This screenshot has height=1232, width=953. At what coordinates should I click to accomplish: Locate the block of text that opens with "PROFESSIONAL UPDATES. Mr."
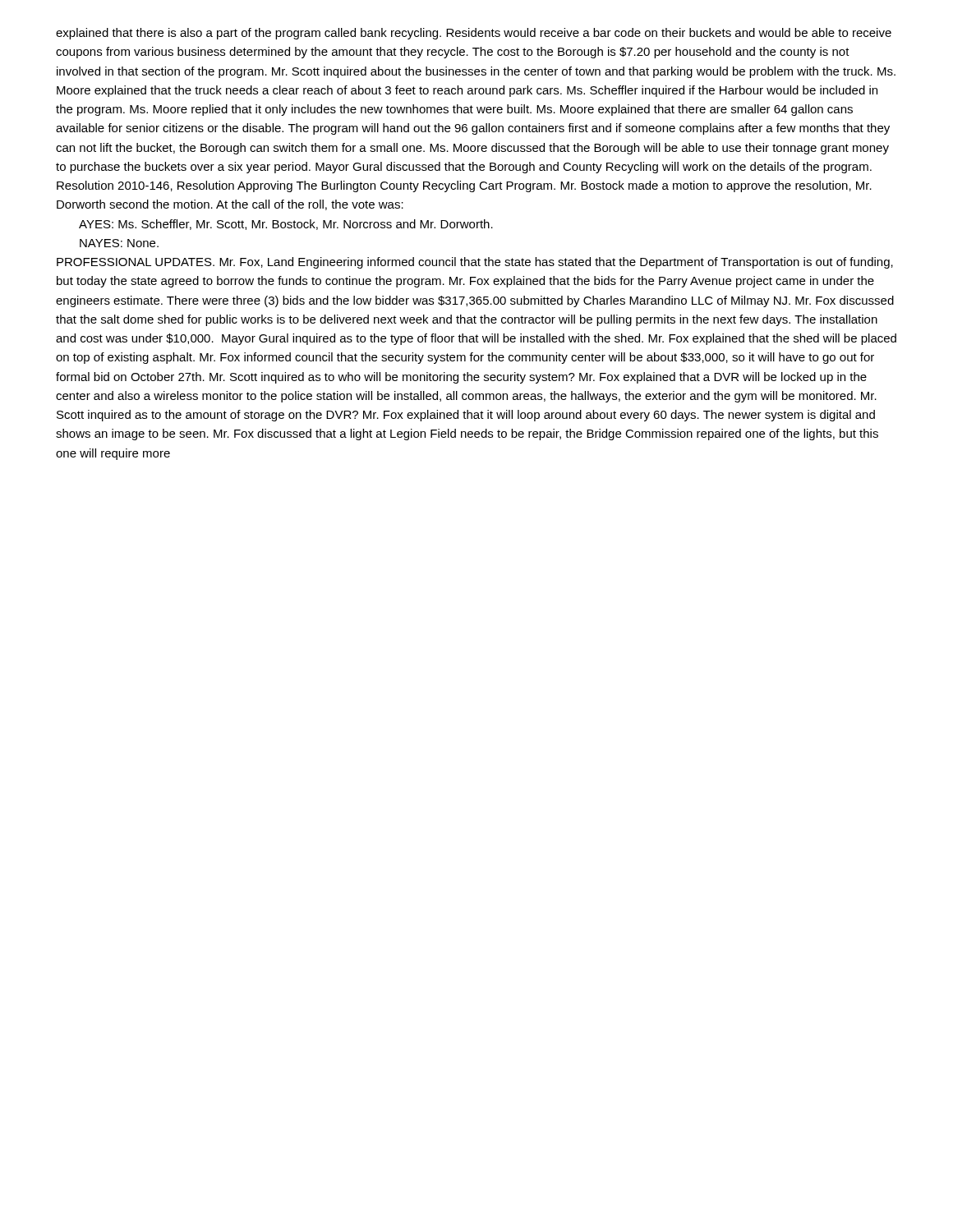(x=476, y=357)
